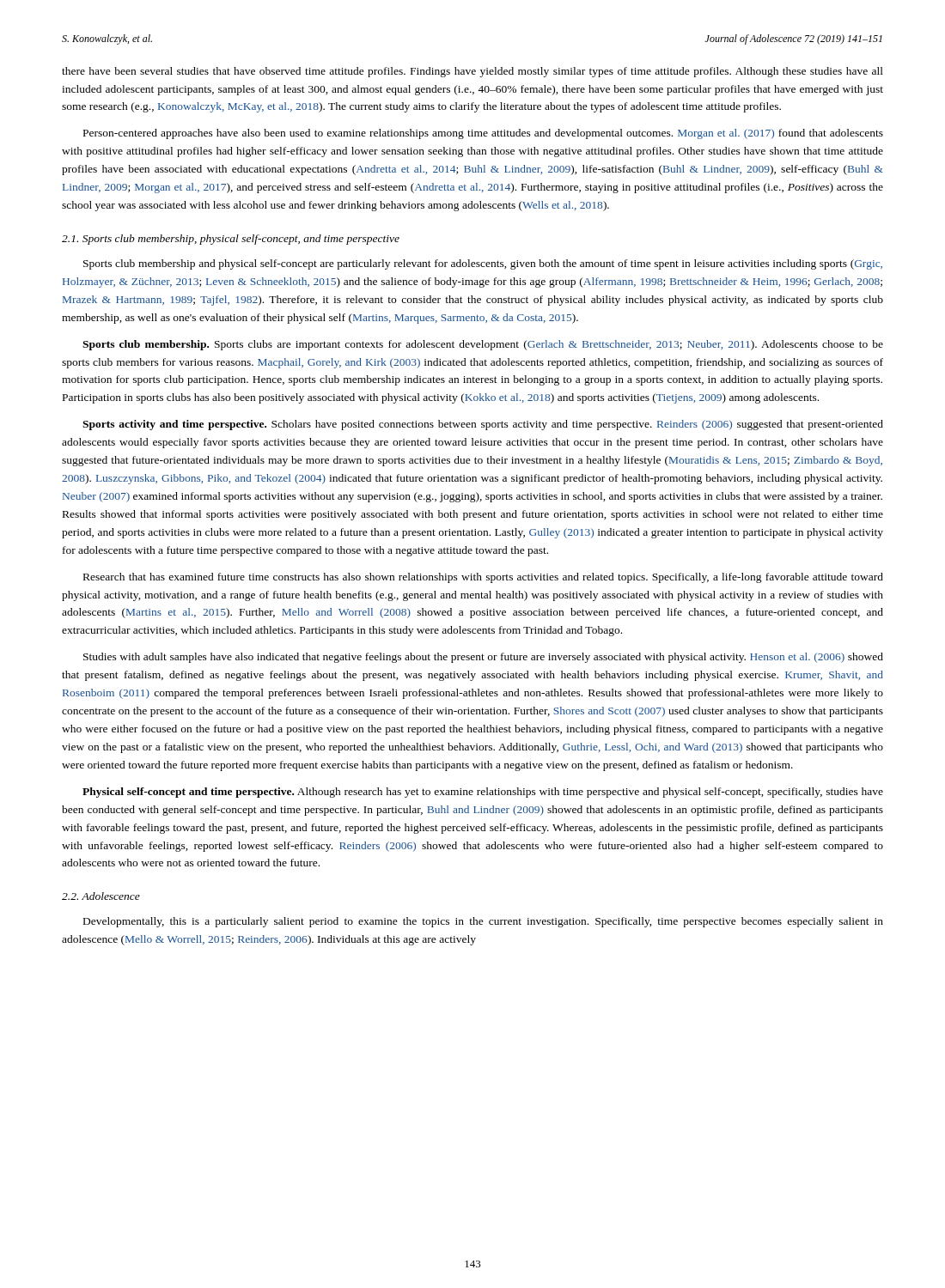Find the text block containing "Sports club membership. Sports clubs are important contexts"
This screenshot has height=1288, width=945.
(472, 370)
